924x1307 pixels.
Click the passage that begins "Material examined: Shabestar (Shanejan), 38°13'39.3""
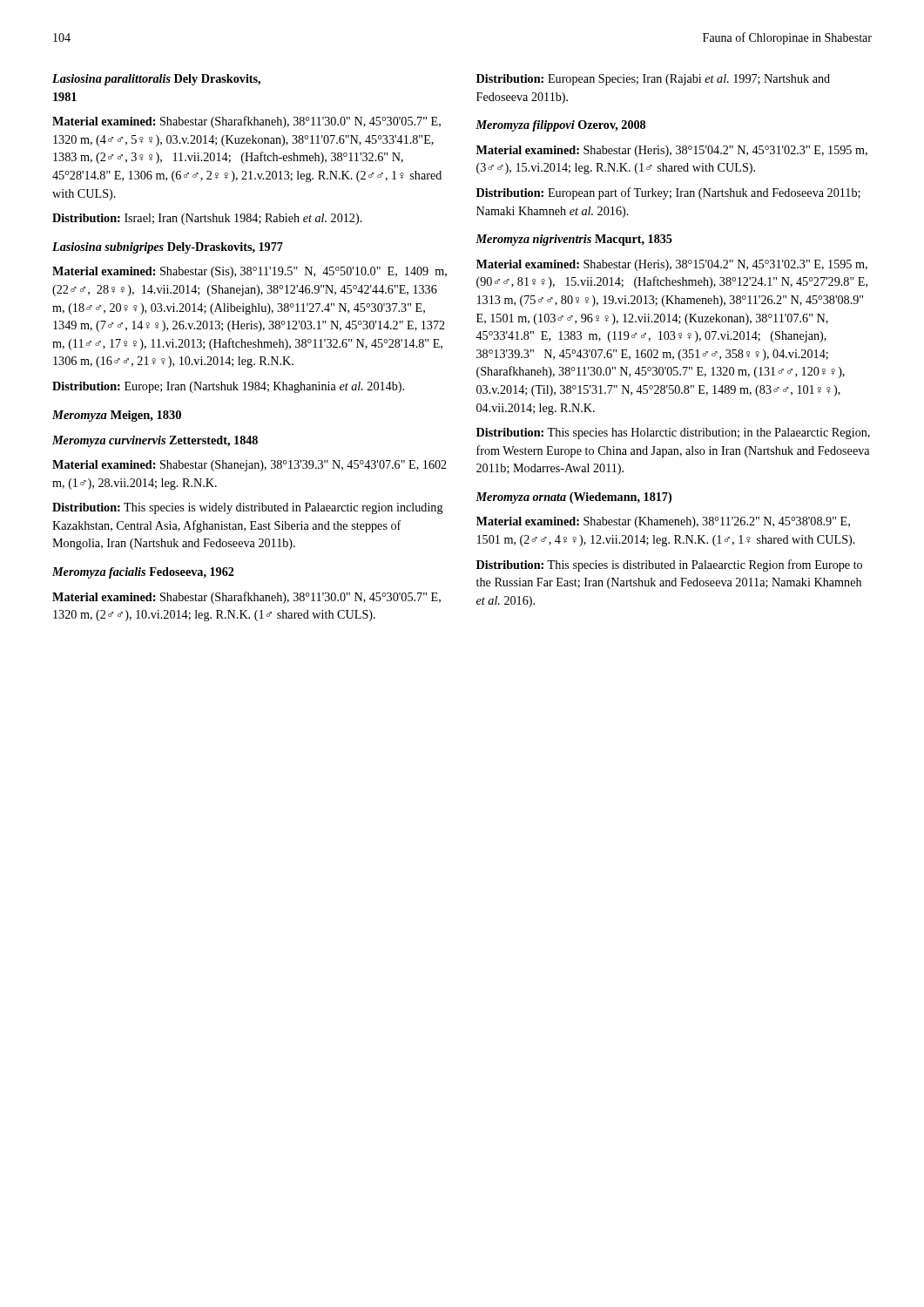250,474
